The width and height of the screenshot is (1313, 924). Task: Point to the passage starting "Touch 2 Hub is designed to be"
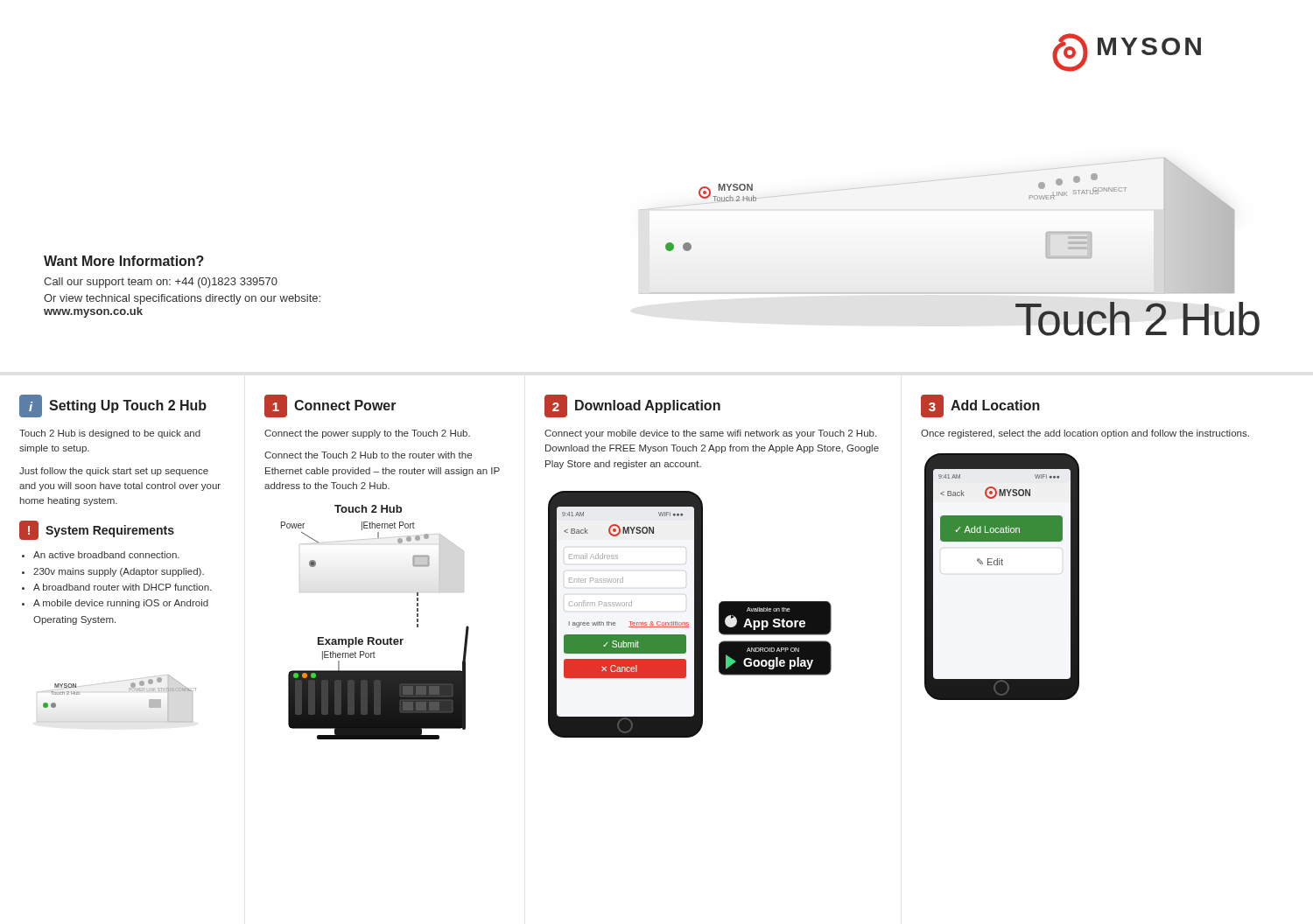[x=122, y=441]
